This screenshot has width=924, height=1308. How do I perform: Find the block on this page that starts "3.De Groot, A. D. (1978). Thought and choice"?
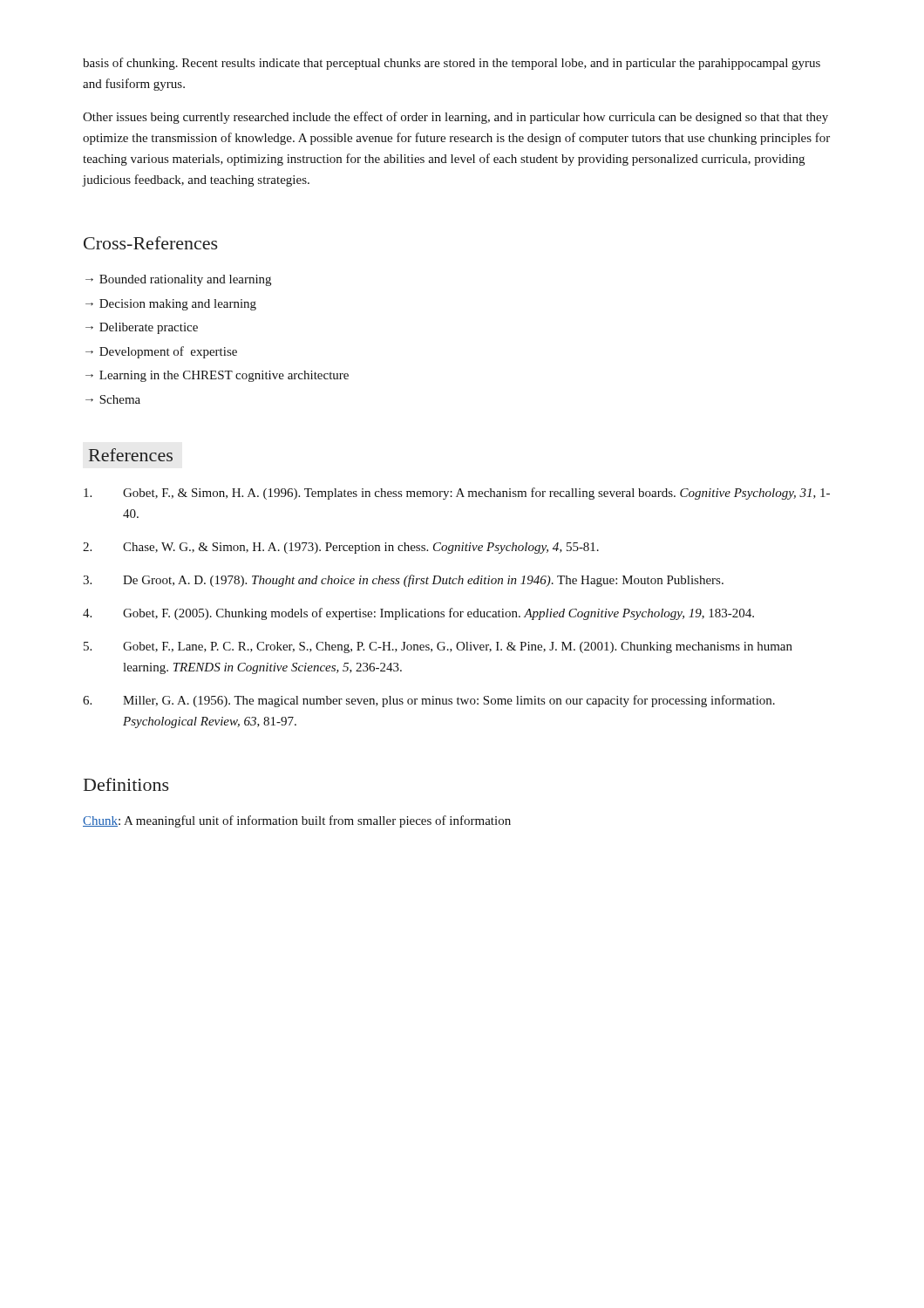tap(460, 580)
